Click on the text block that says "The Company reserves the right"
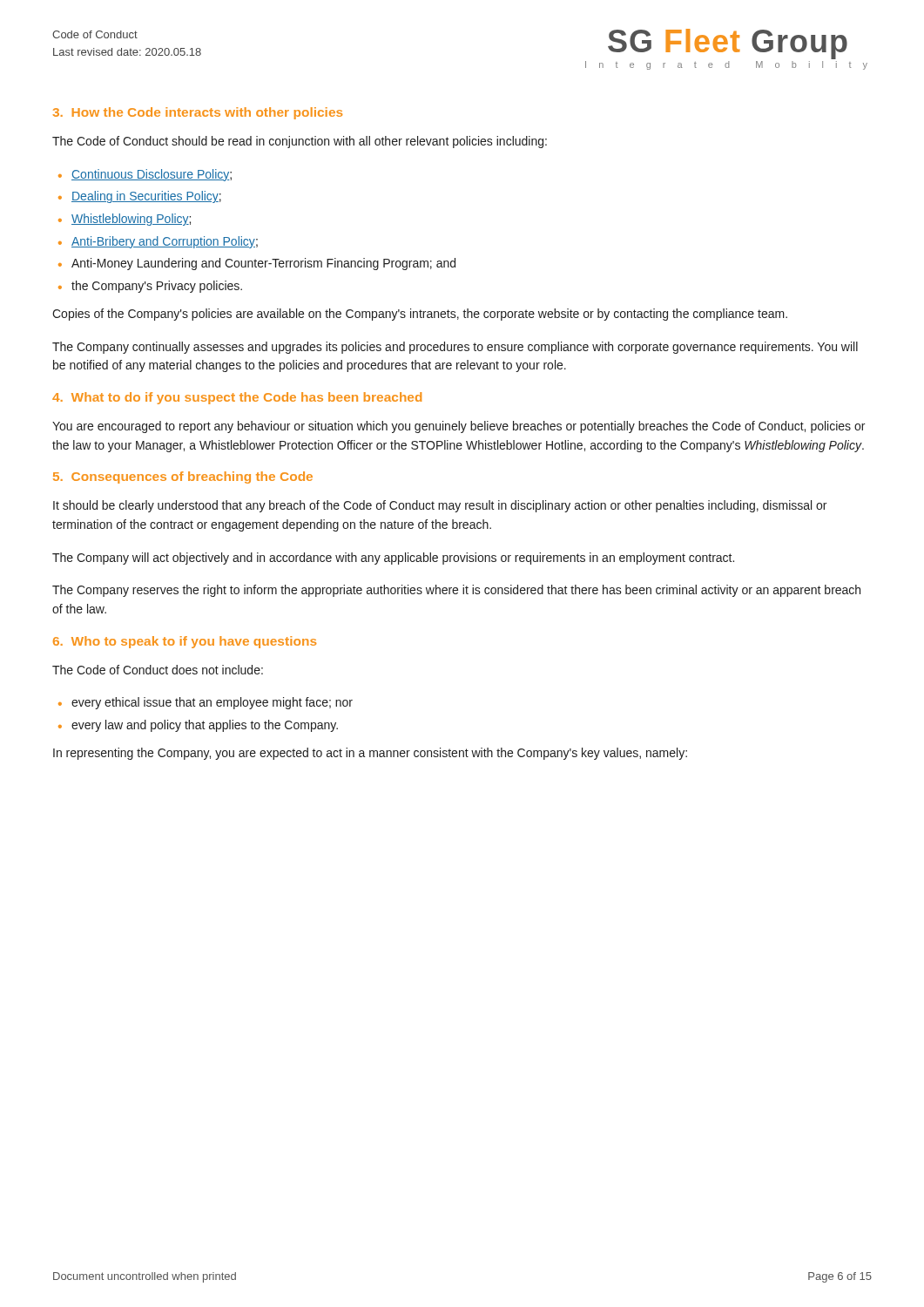The height and width of the screenshot is (1307, 924). [457, 600]
